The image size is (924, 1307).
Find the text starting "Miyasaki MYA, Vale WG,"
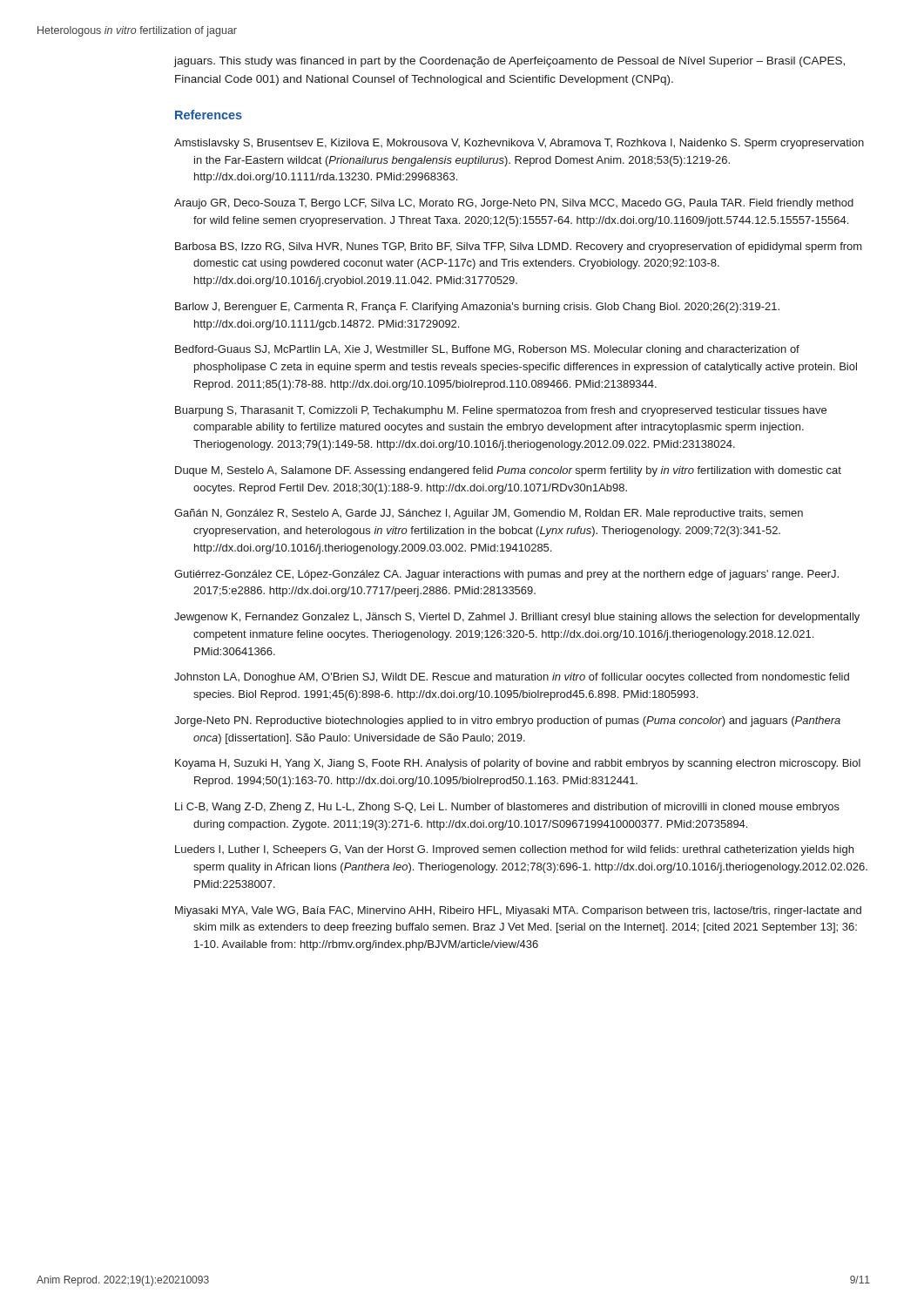click(518, 927)
